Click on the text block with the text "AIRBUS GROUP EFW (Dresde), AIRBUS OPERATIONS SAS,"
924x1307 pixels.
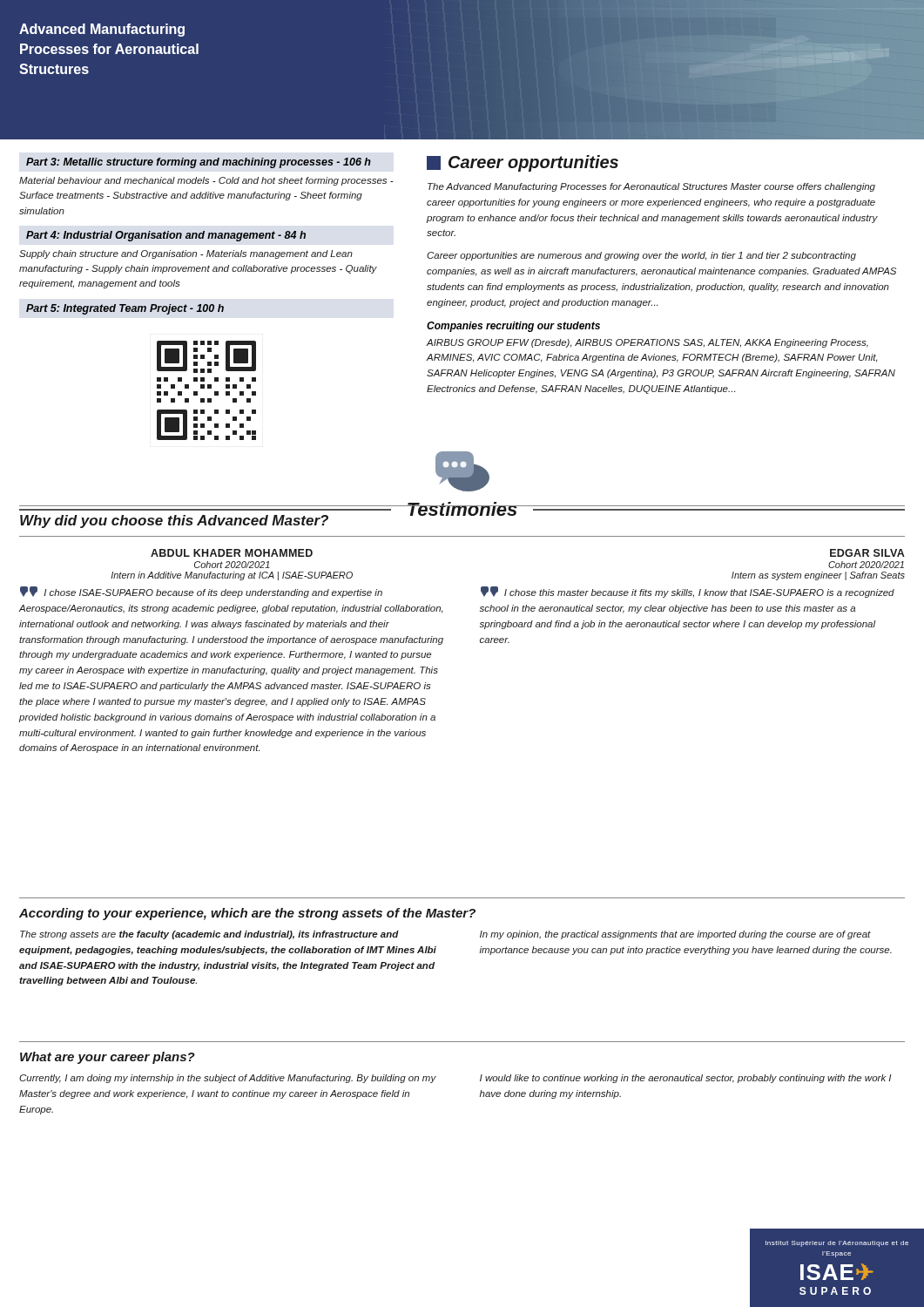click(661, 365)
